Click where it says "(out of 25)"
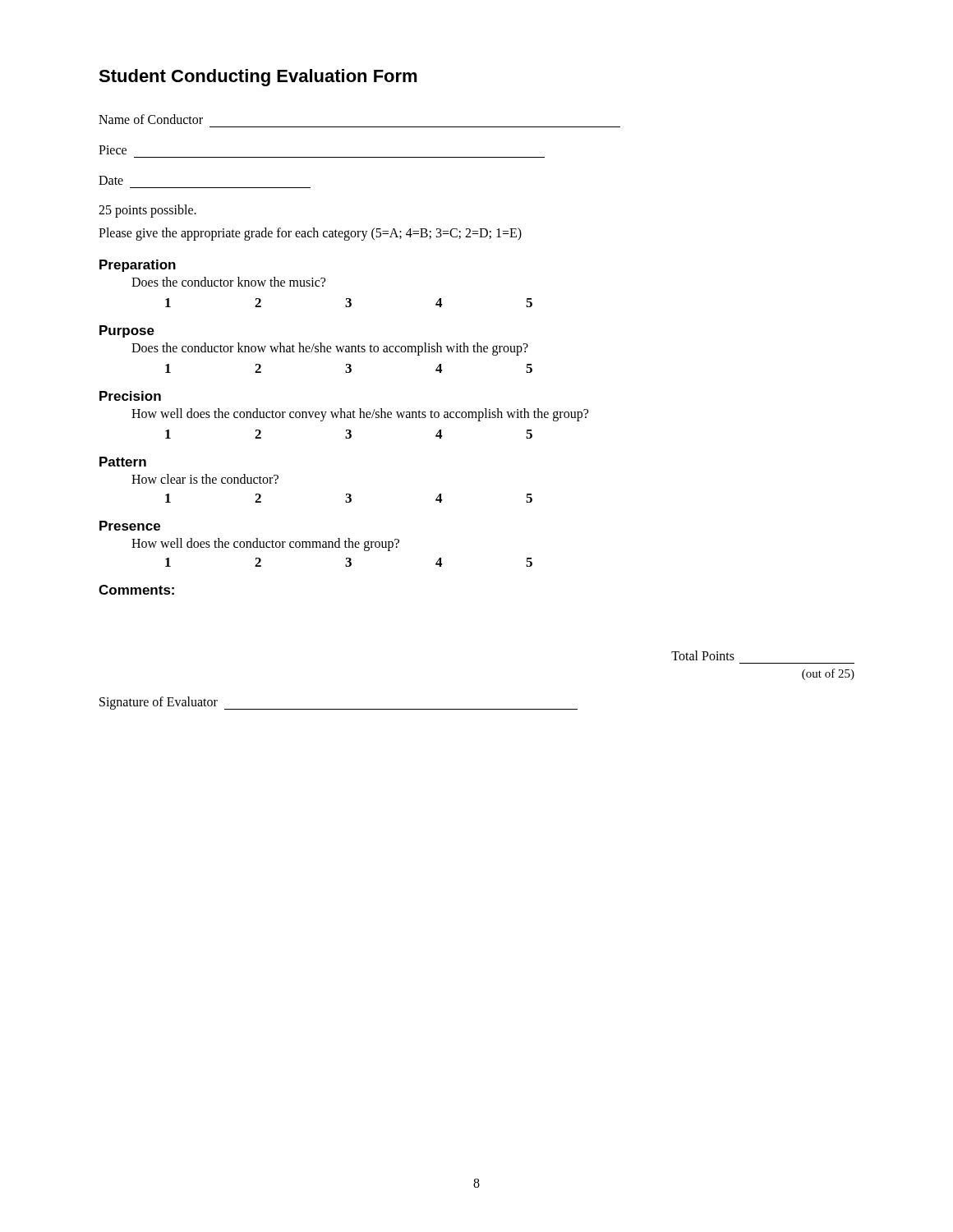Viewport: 953px width, 1232px height. pyautogui.click(x=828, y=673)
